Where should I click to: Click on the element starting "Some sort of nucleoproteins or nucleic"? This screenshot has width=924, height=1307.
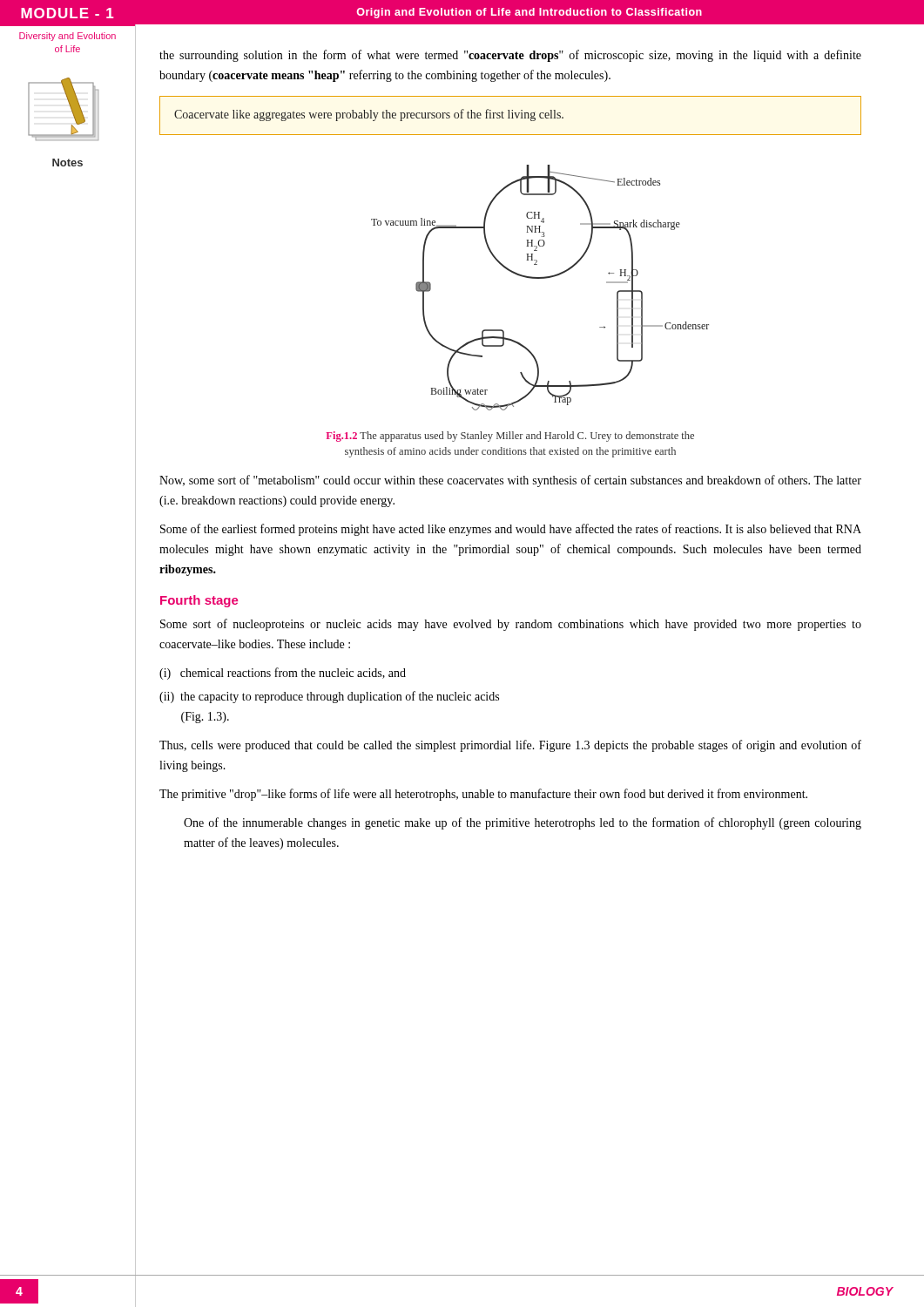tap(510, 634)
